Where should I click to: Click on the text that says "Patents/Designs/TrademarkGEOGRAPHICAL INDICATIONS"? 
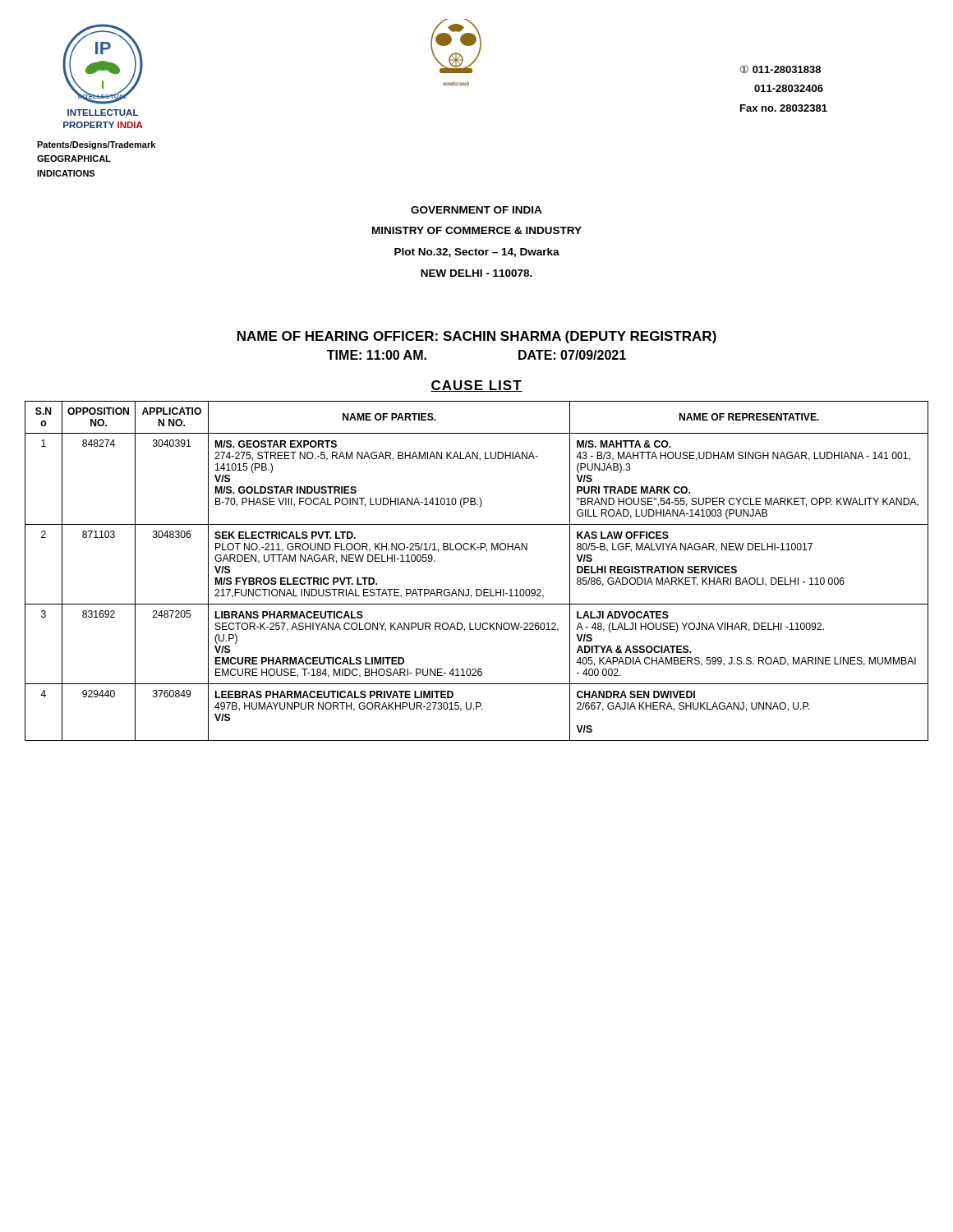[96, 159]
